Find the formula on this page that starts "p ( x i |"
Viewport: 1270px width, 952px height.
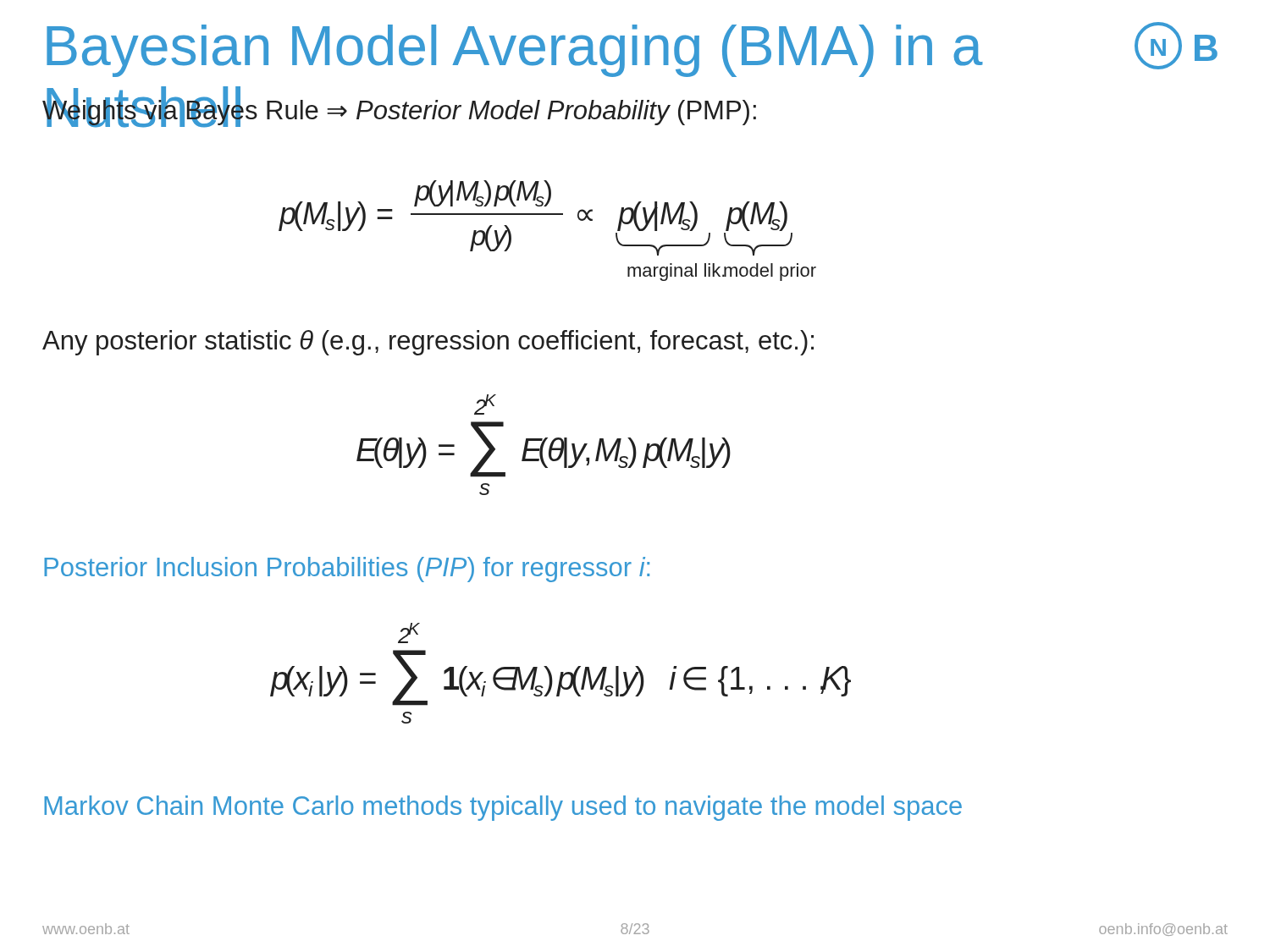tap(635, 675)
